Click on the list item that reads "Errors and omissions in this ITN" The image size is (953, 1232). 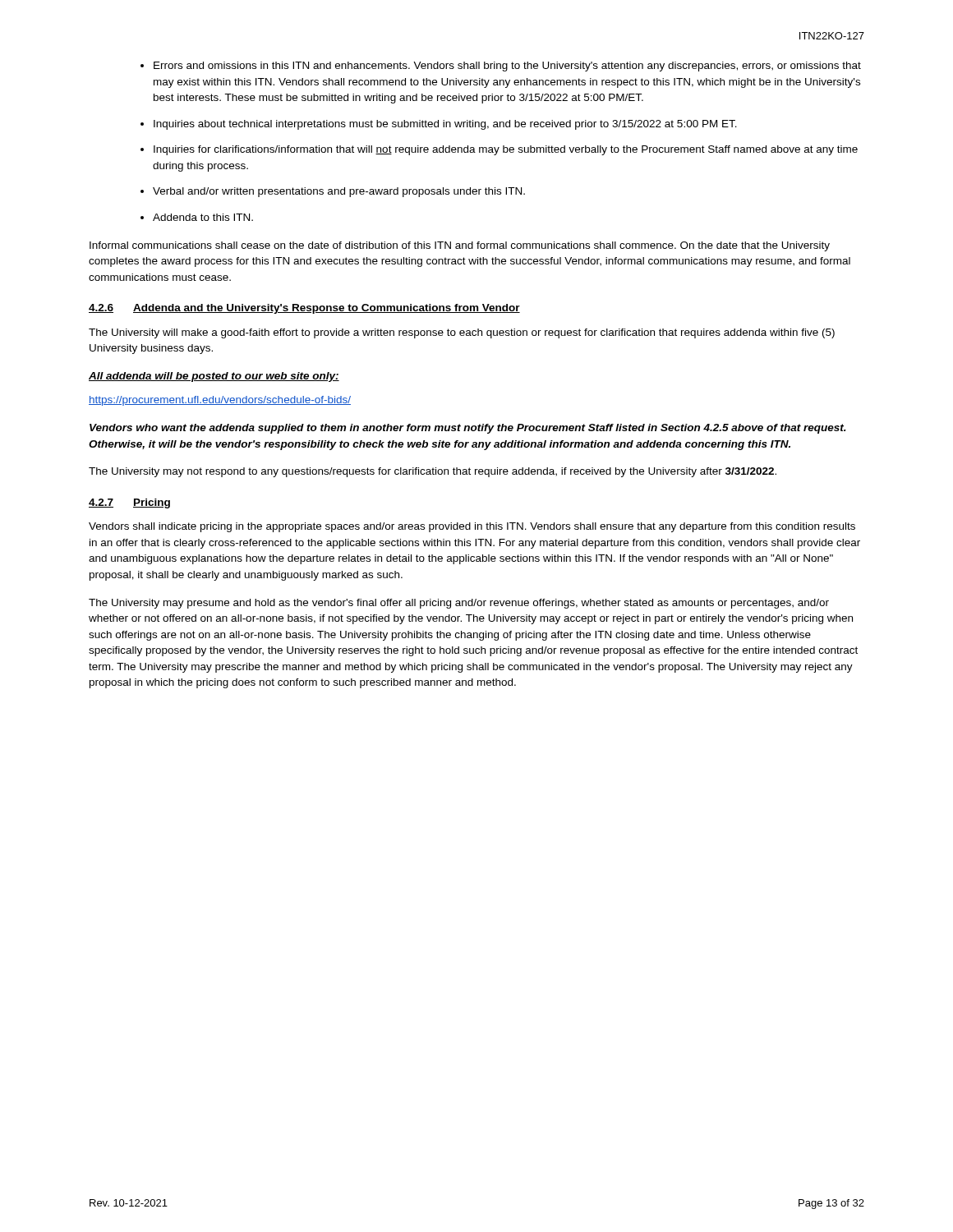point(507,81)
